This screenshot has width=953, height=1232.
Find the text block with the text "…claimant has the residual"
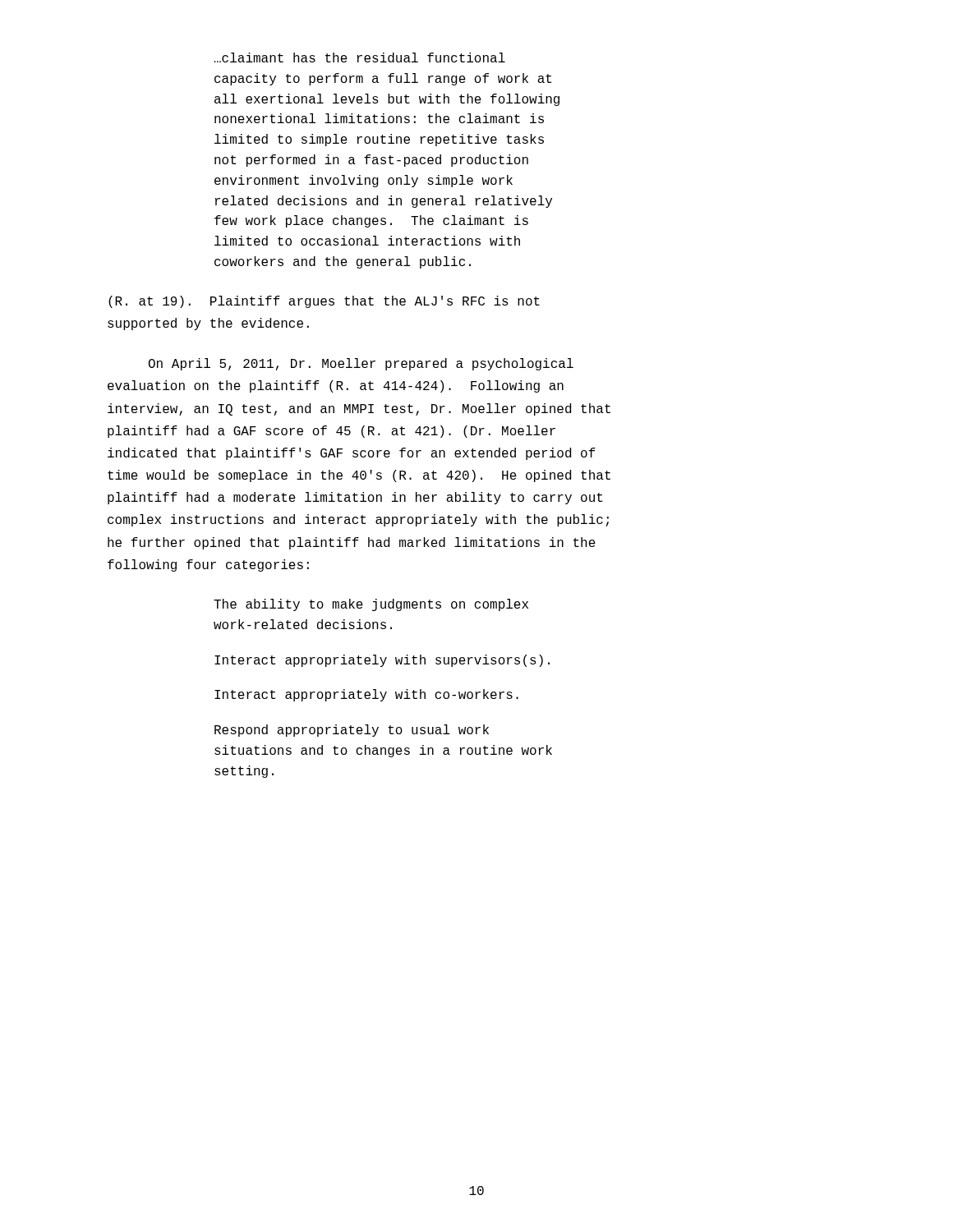click(x=387, y=161)
